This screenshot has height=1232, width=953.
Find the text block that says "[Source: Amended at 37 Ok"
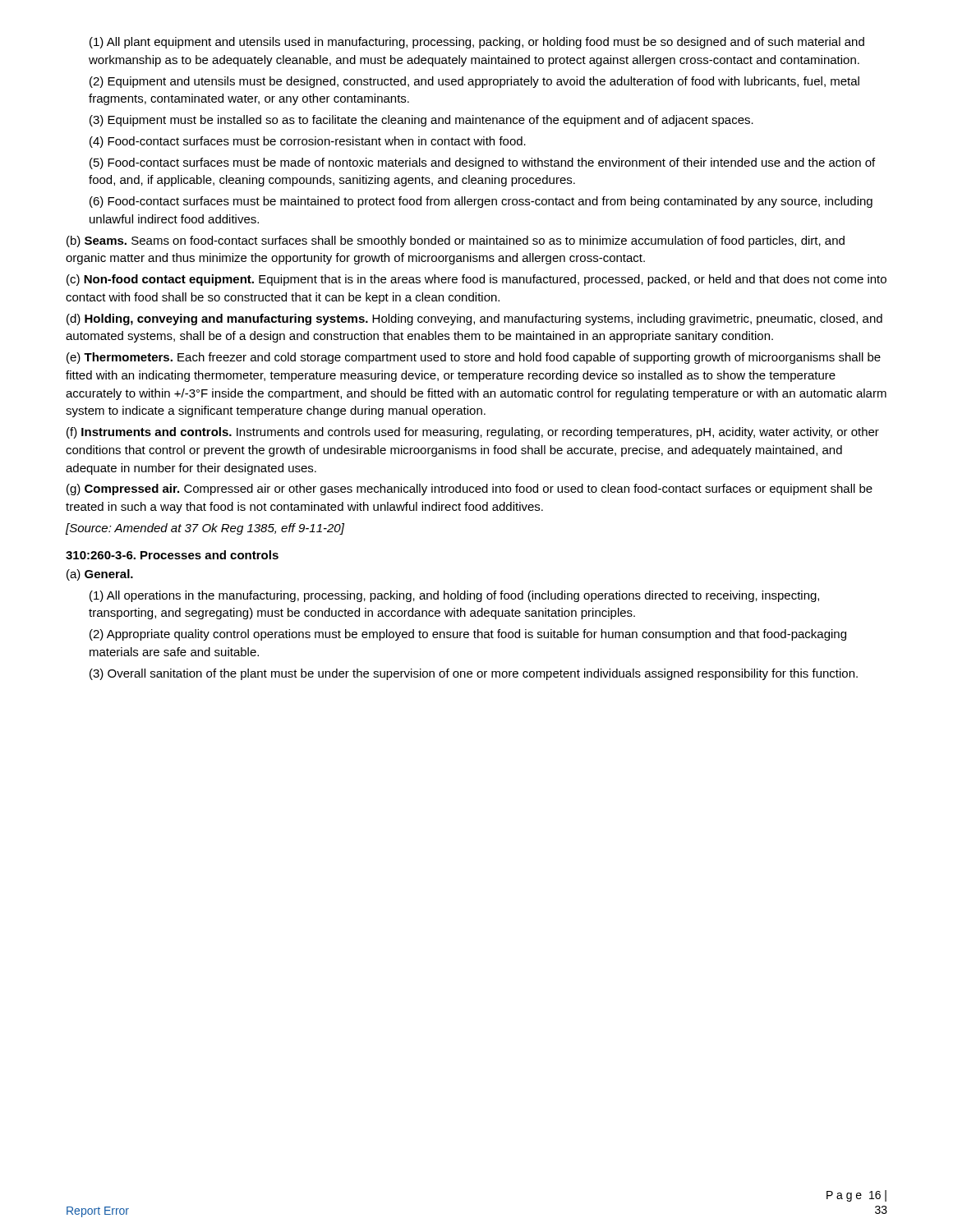pyautogui.click(x=205, y=527)
